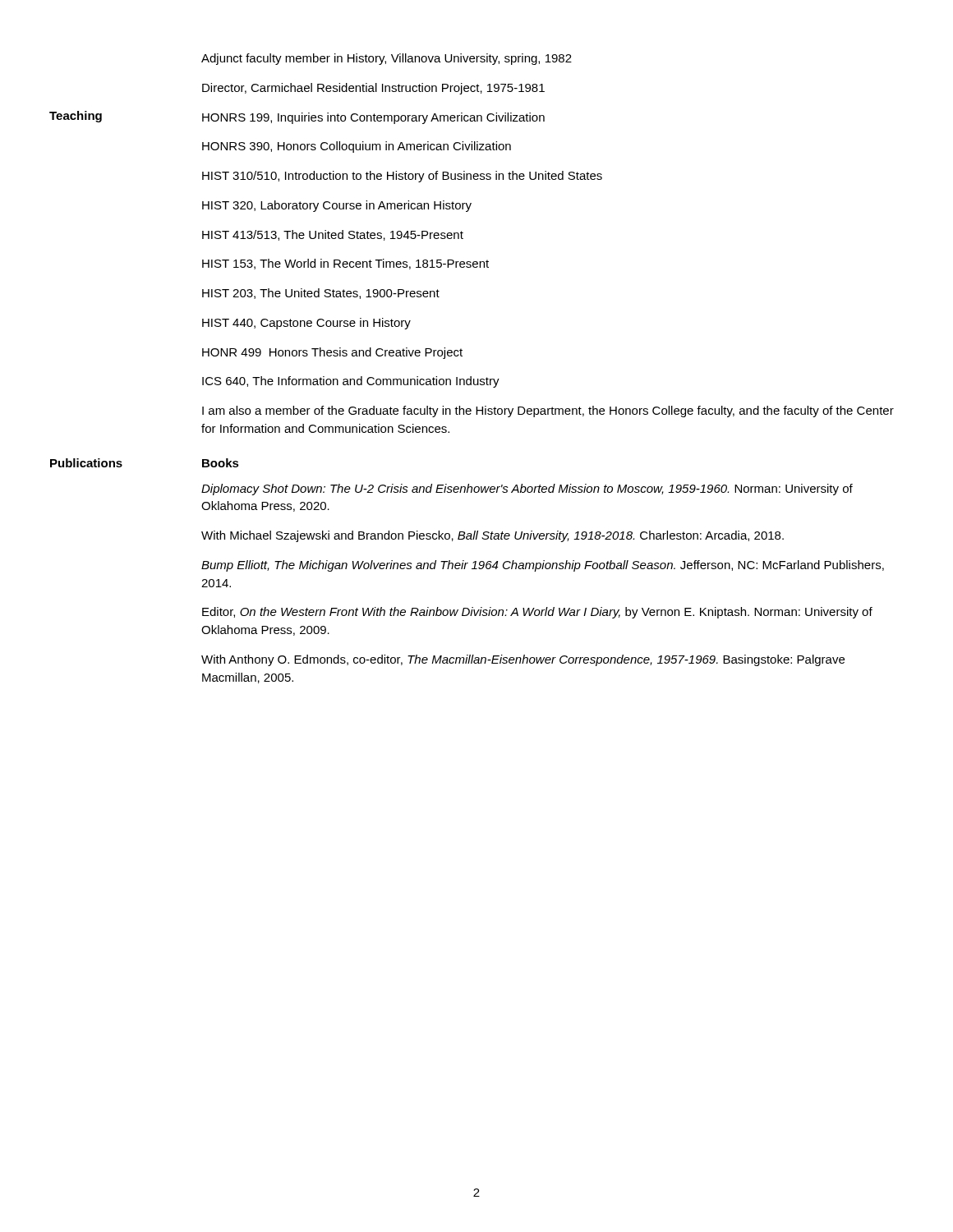Point to the region starting "Diplomacy Shot Down: The U-2 Crisis"
Screen dimensions: 1232x953
point(527,497)
